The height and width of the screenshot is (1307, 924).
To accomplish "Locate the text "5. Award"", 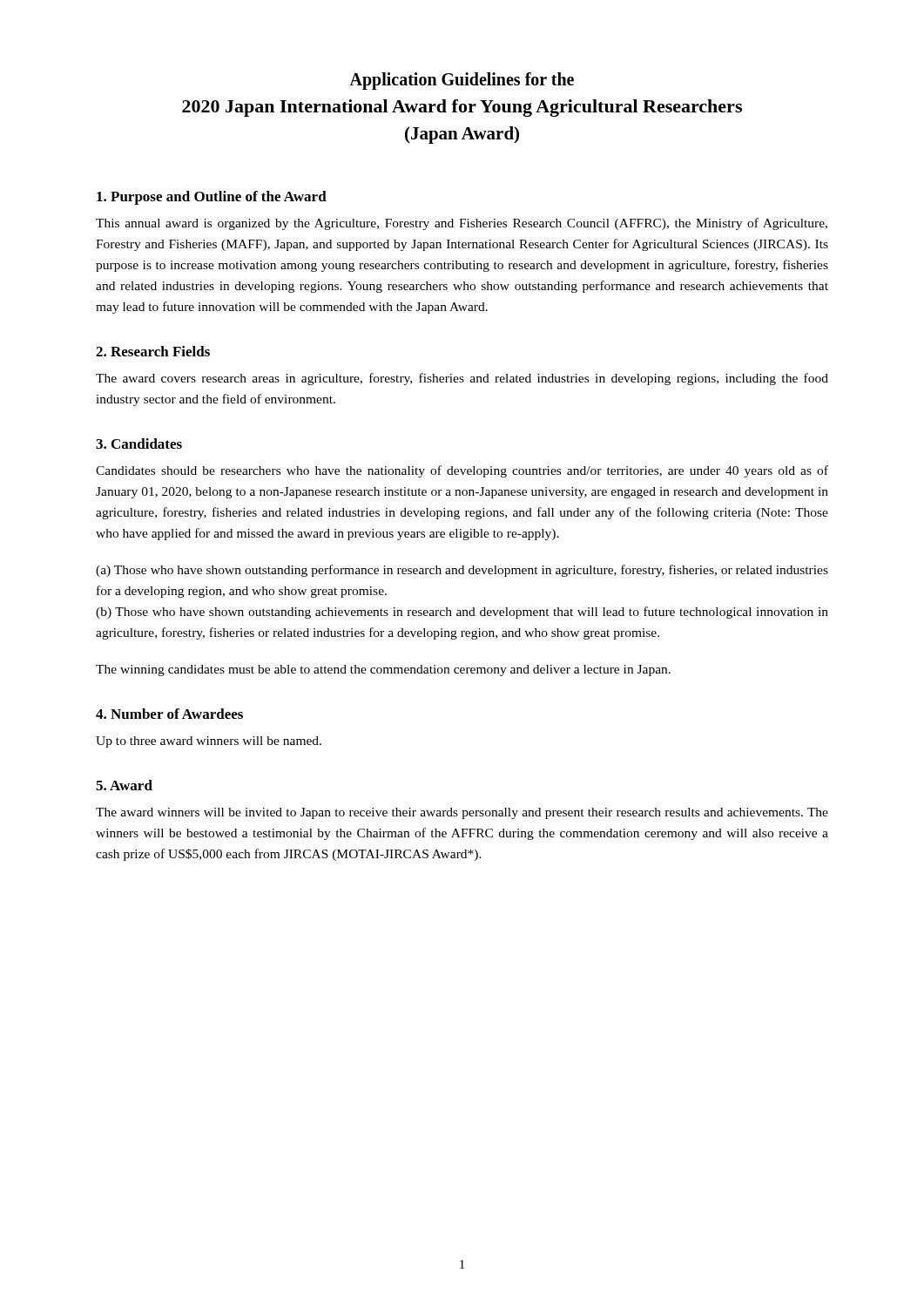I will coord(124,786).
